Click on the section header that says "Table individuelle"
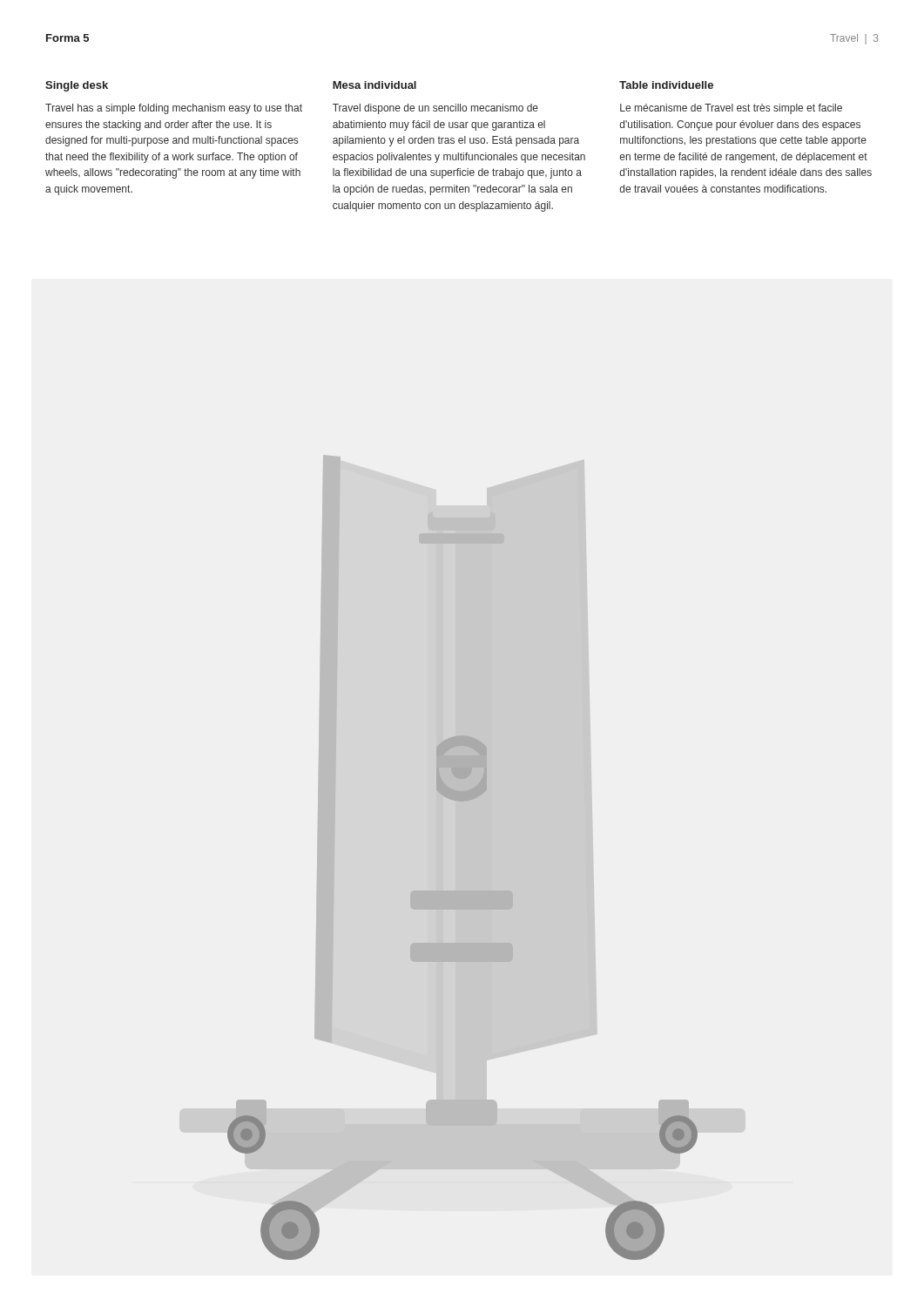 tap(667, 85)
